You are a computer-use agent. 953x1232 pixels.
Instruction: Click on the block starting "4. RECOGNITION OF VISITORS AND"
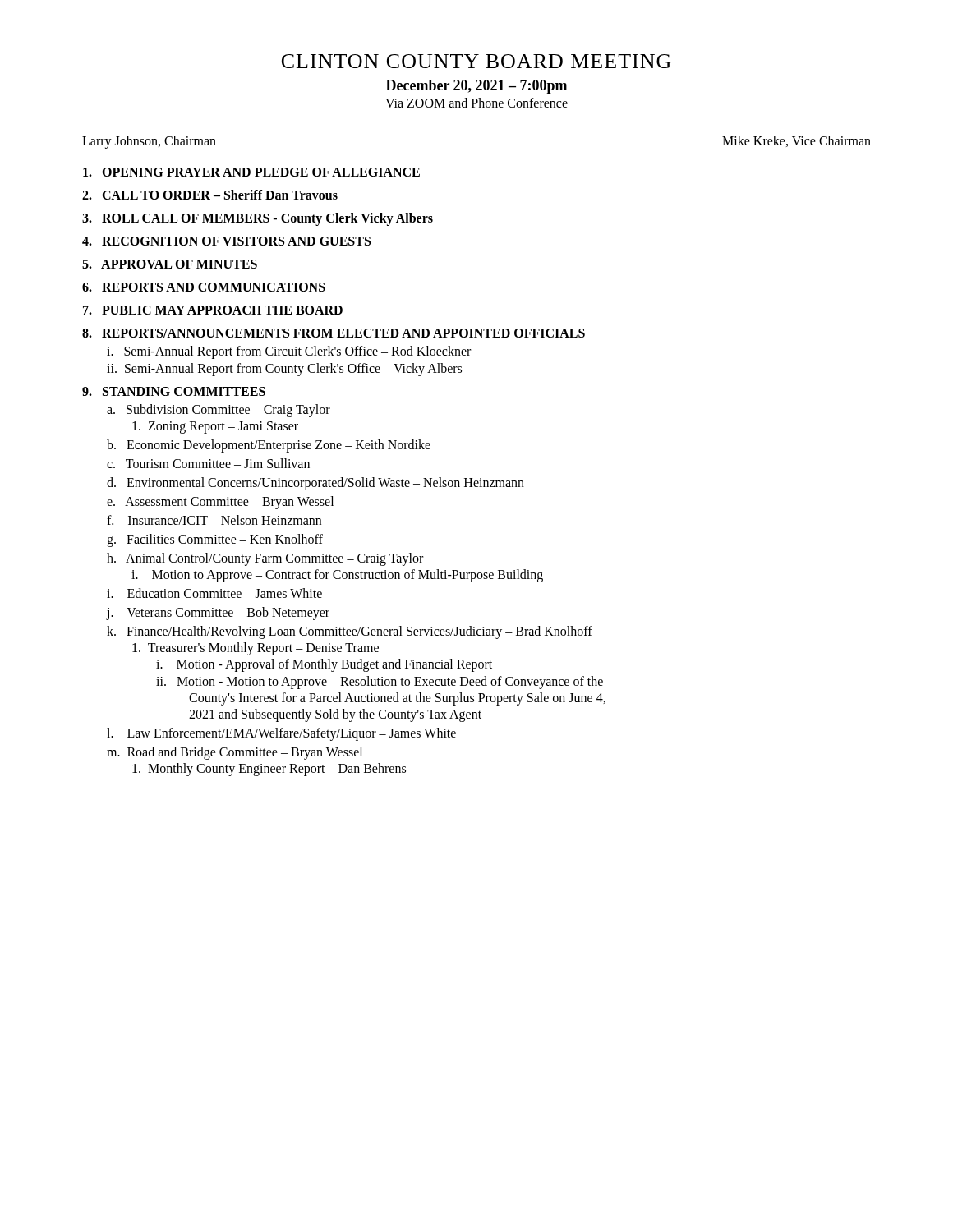pos(227,241)
